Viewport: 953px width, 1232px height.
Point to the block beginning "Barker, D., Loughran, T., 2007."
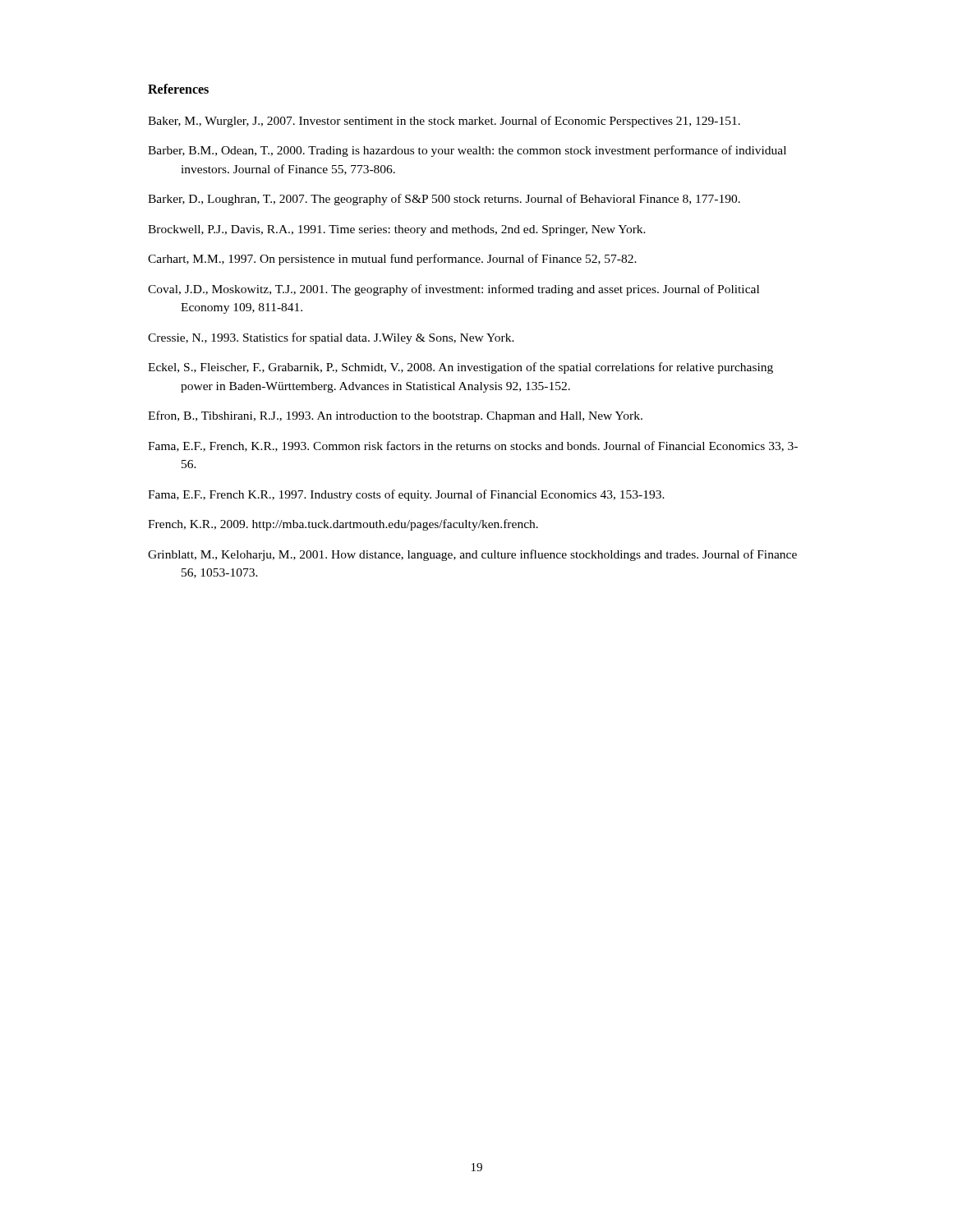click(x=444, y=199)
